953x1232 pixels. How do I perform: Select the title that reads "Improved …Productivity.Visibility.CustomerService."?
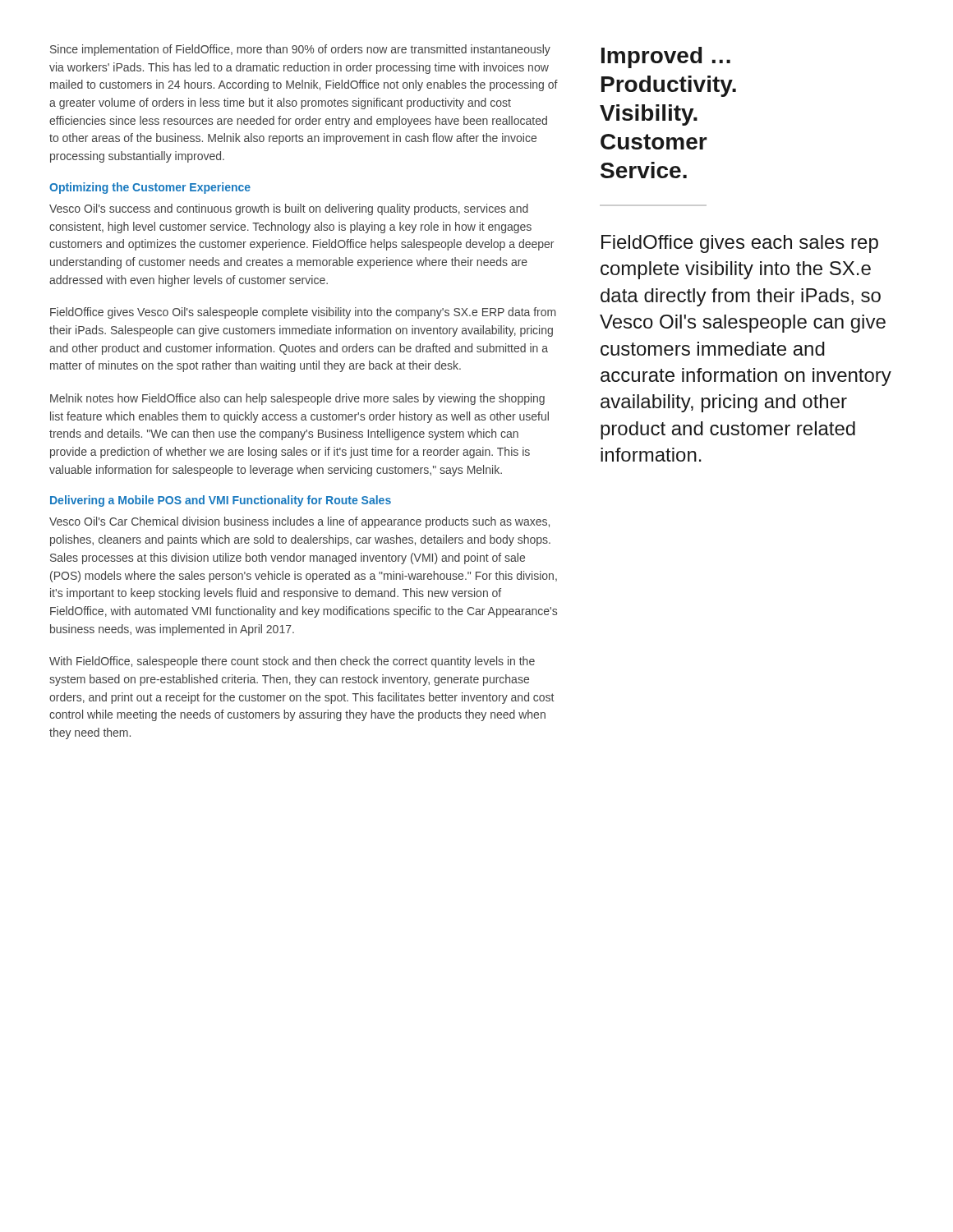pyautogui.click(x=666, y=57)
